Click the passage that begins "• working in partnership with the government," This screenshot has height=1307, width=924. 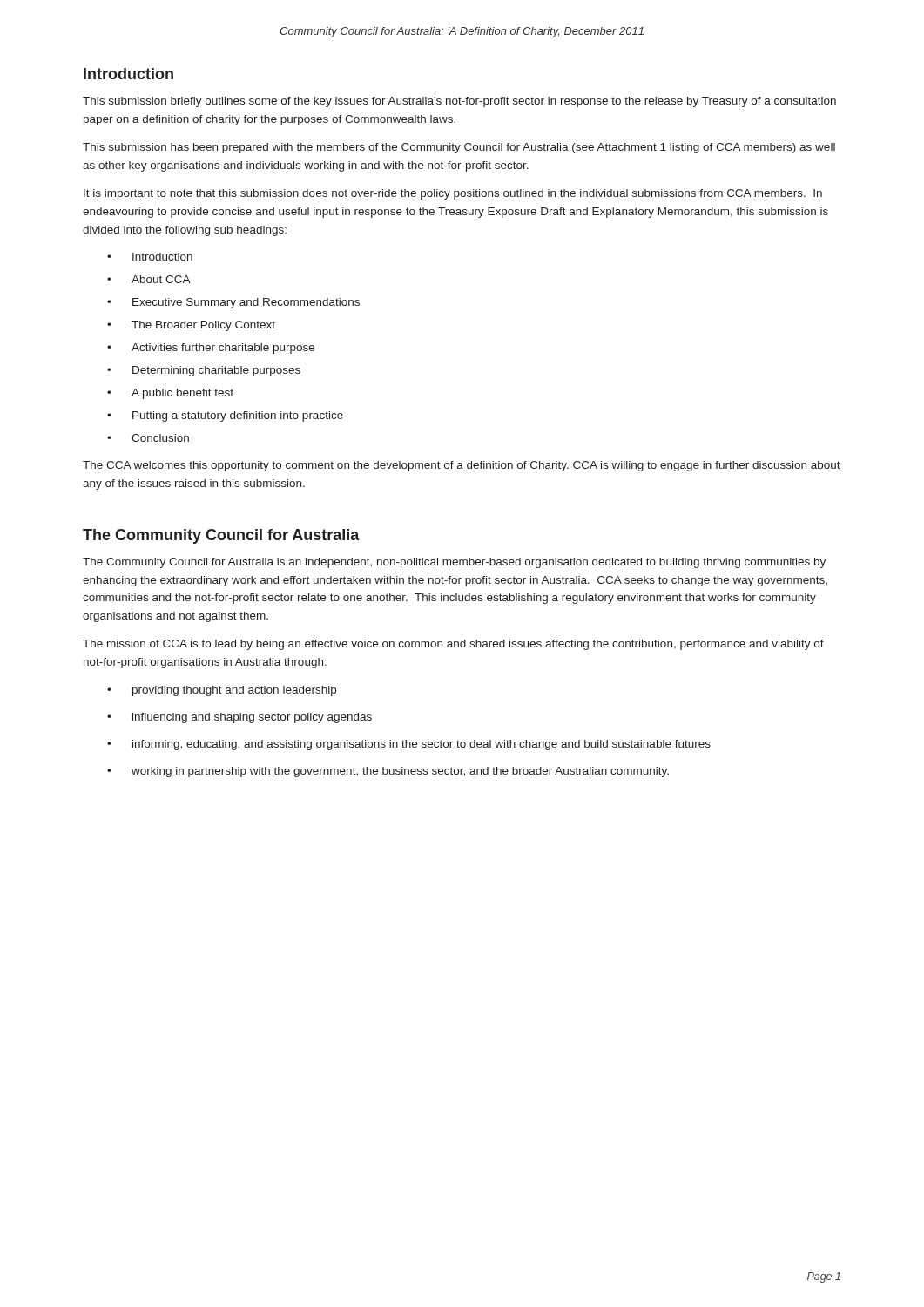point(474,771)
